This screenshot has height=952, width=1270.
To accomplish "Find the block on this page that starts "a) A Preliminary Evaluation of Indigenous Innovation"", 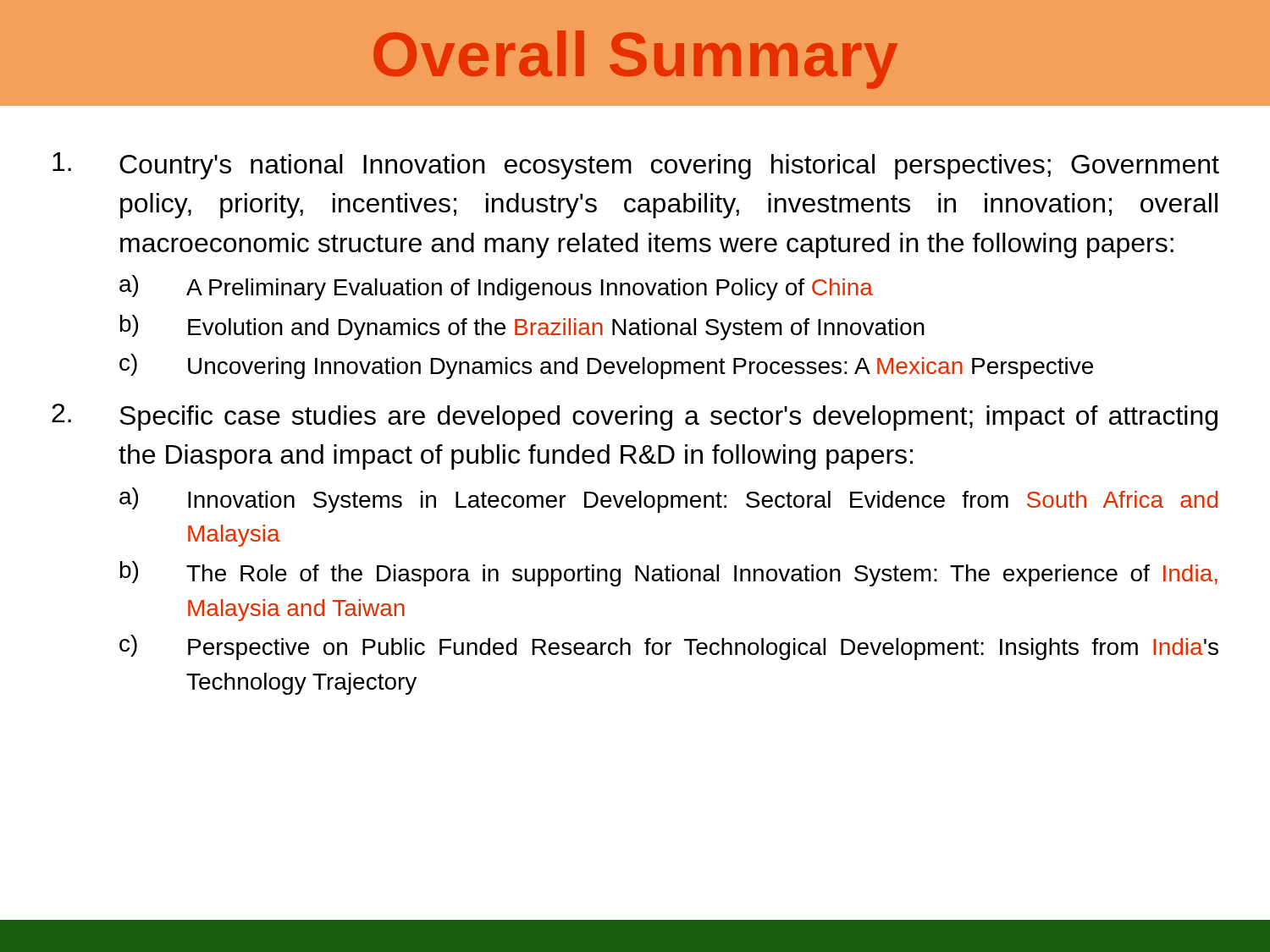I will [x=669, y=288].
